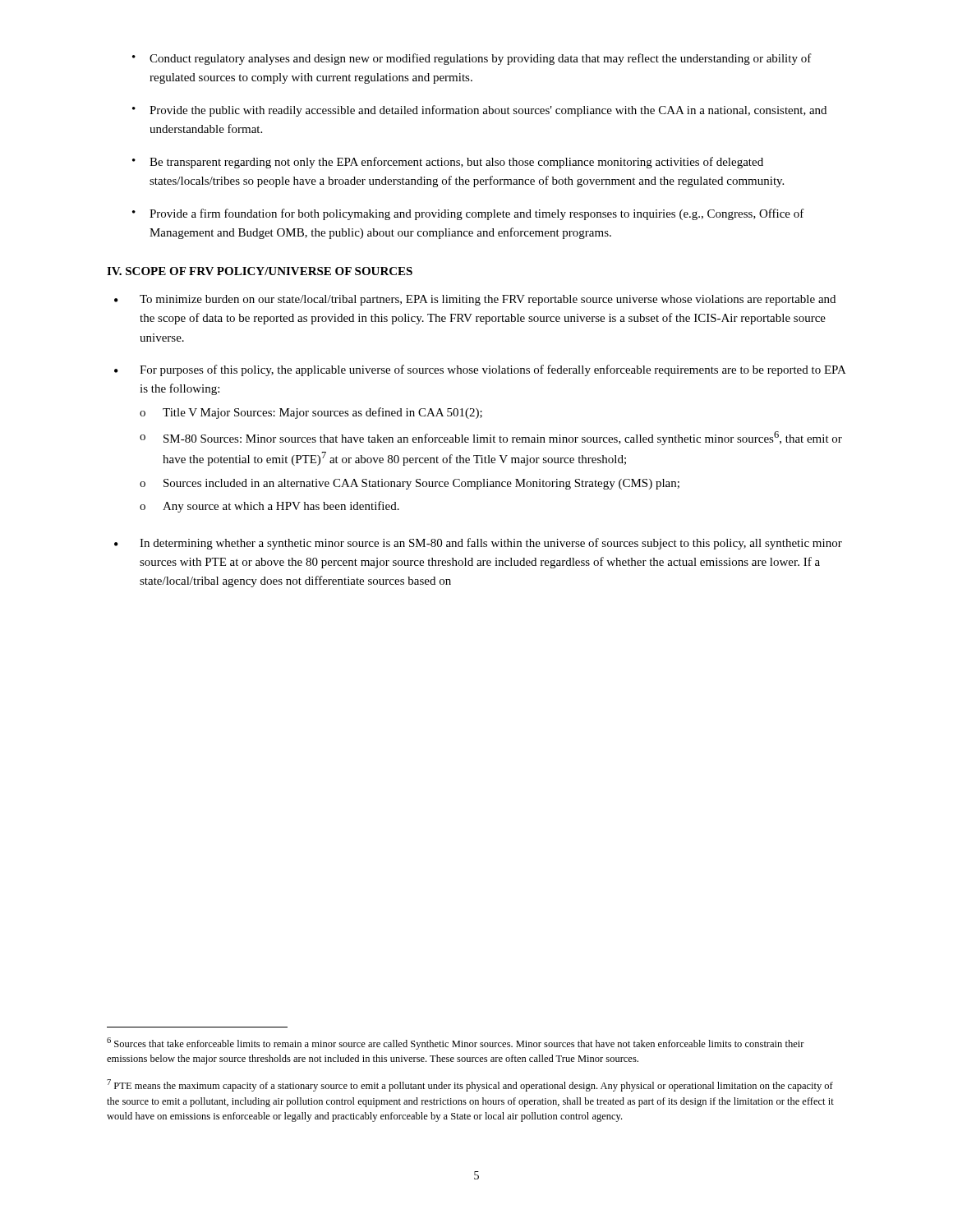Locate the element starting "Provide the public with readily accessible and detailed"
953x1232 pixels.
(489, 120)
